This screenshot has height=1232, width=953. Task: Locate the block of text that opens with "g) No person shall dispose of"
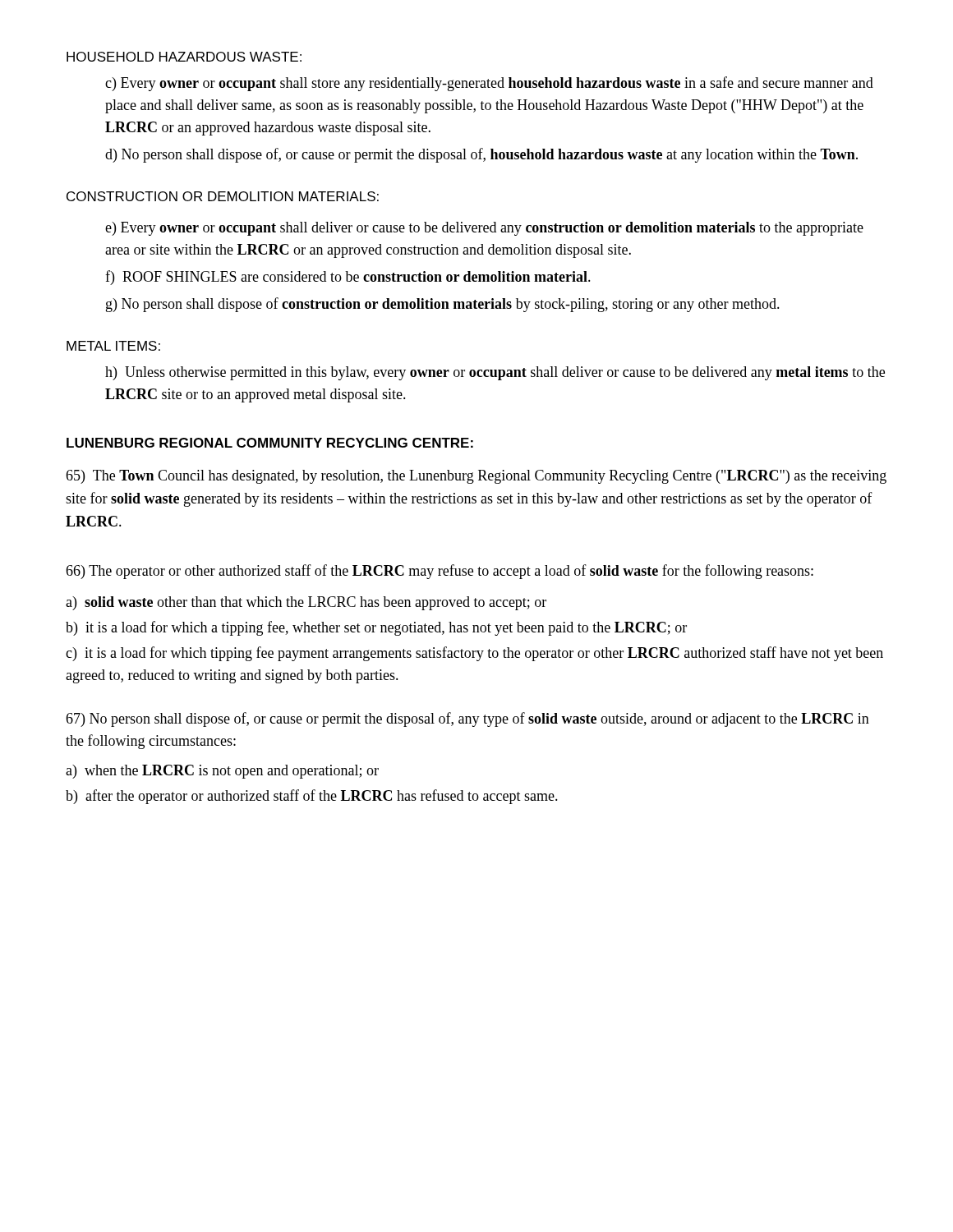443,304
